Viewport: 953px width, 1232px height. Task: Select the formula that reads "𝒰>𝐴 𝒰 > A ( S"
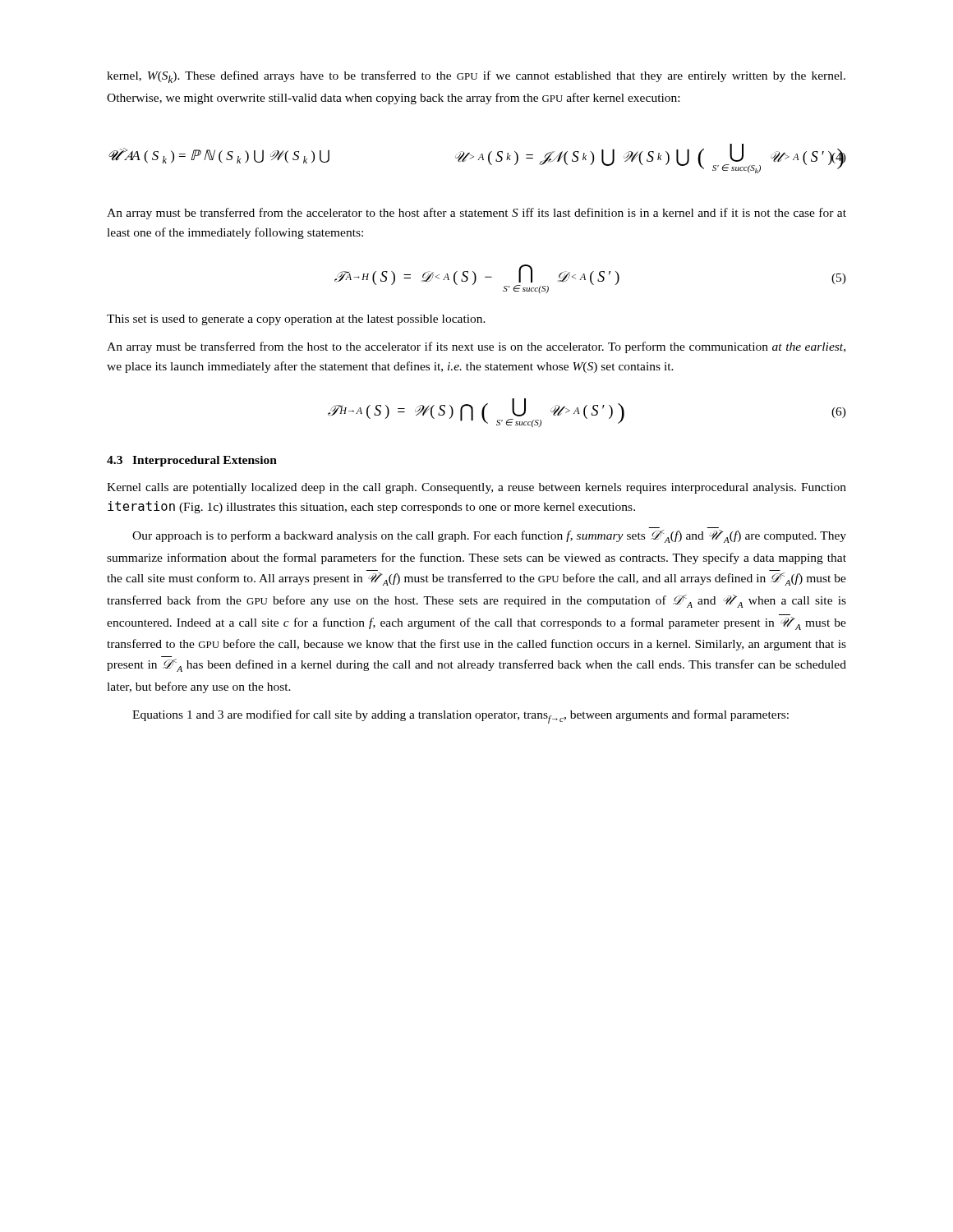tap(476, 157)
